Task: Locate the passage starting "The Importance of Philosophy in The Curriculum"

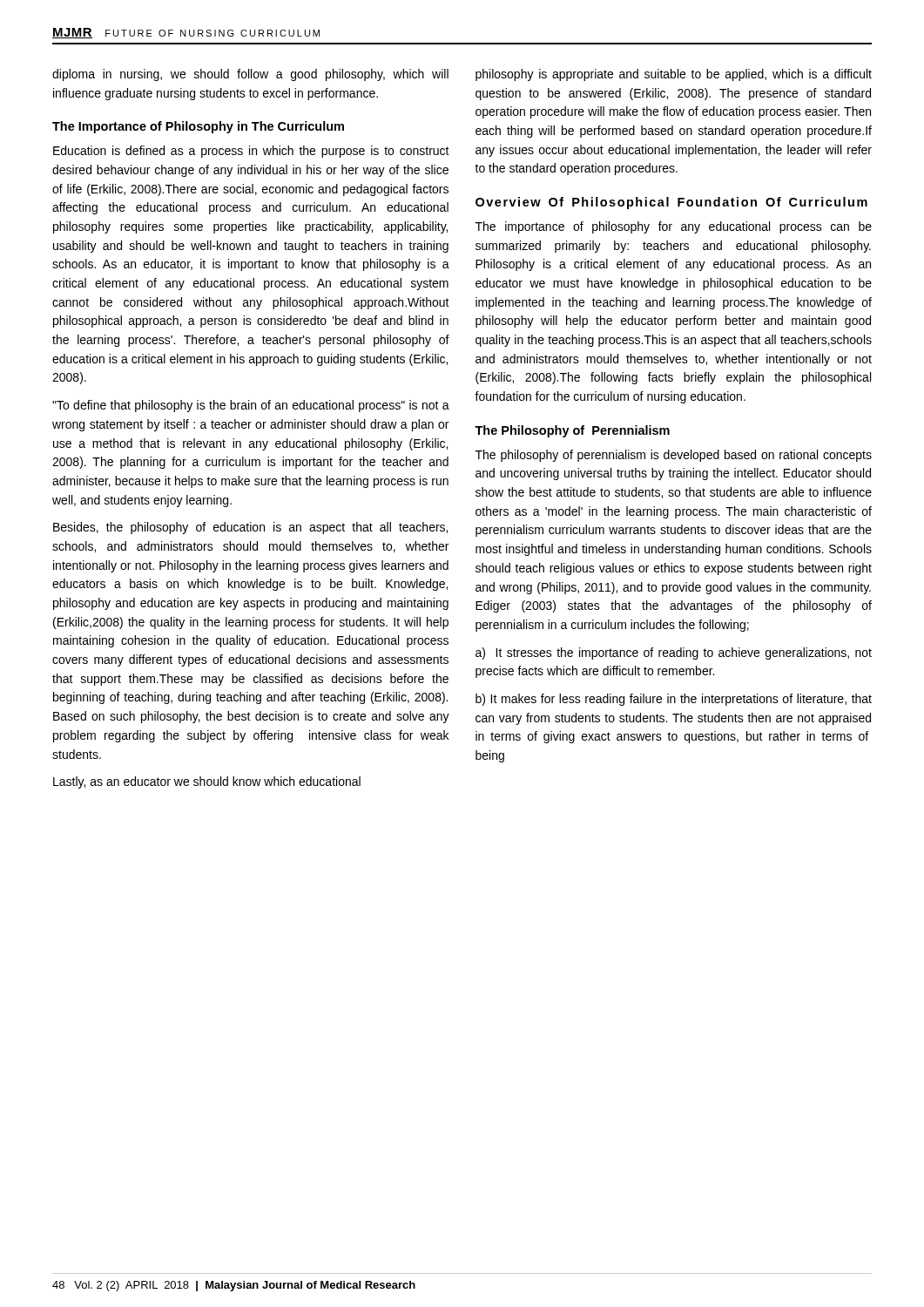Action: [x=199, y=127]
